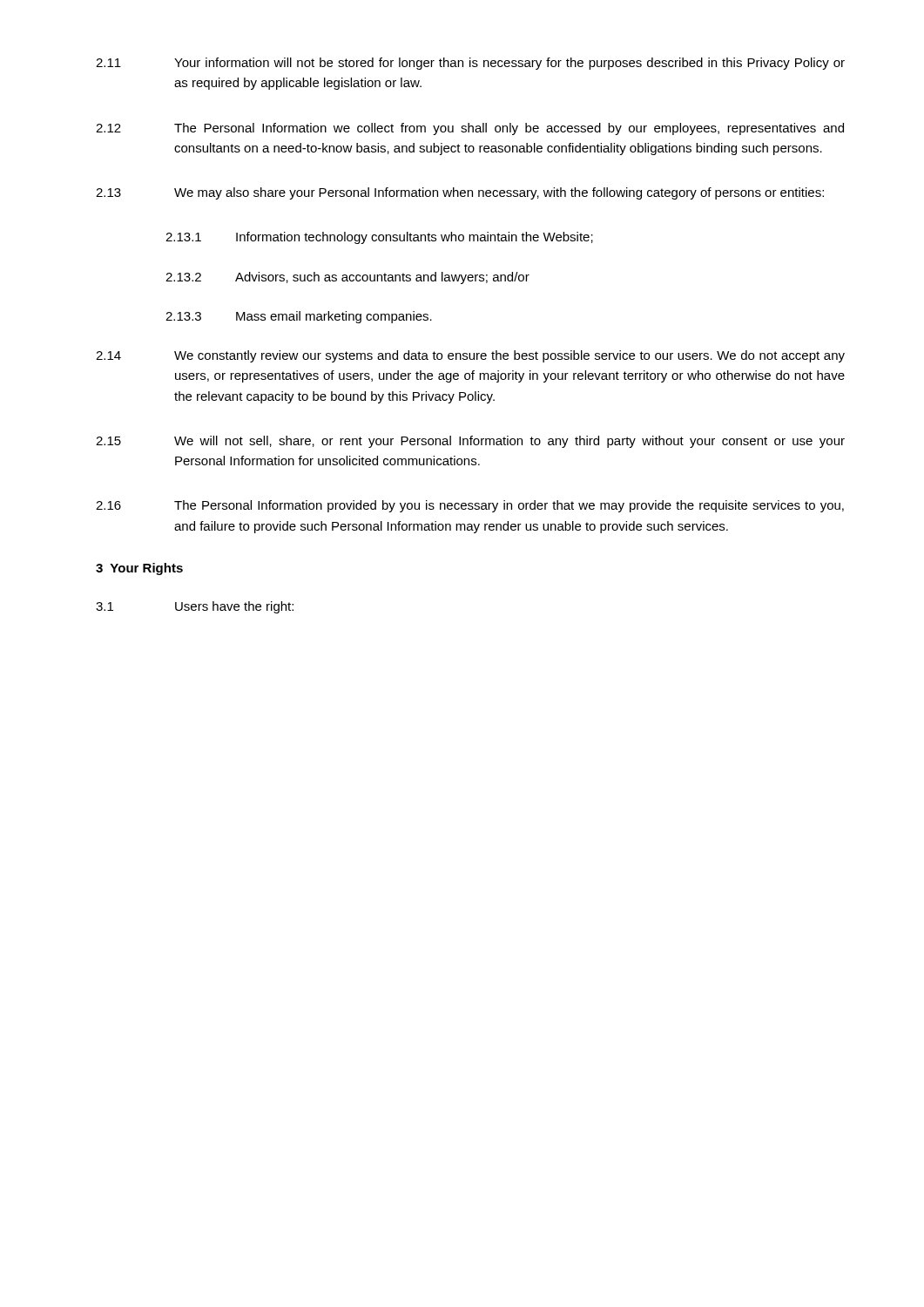Point to the block beginning "2.13.3 Mass email marketing"
Image resolution: width=924 pixels, height=1307 pixels.
click(x=299, y=317)
